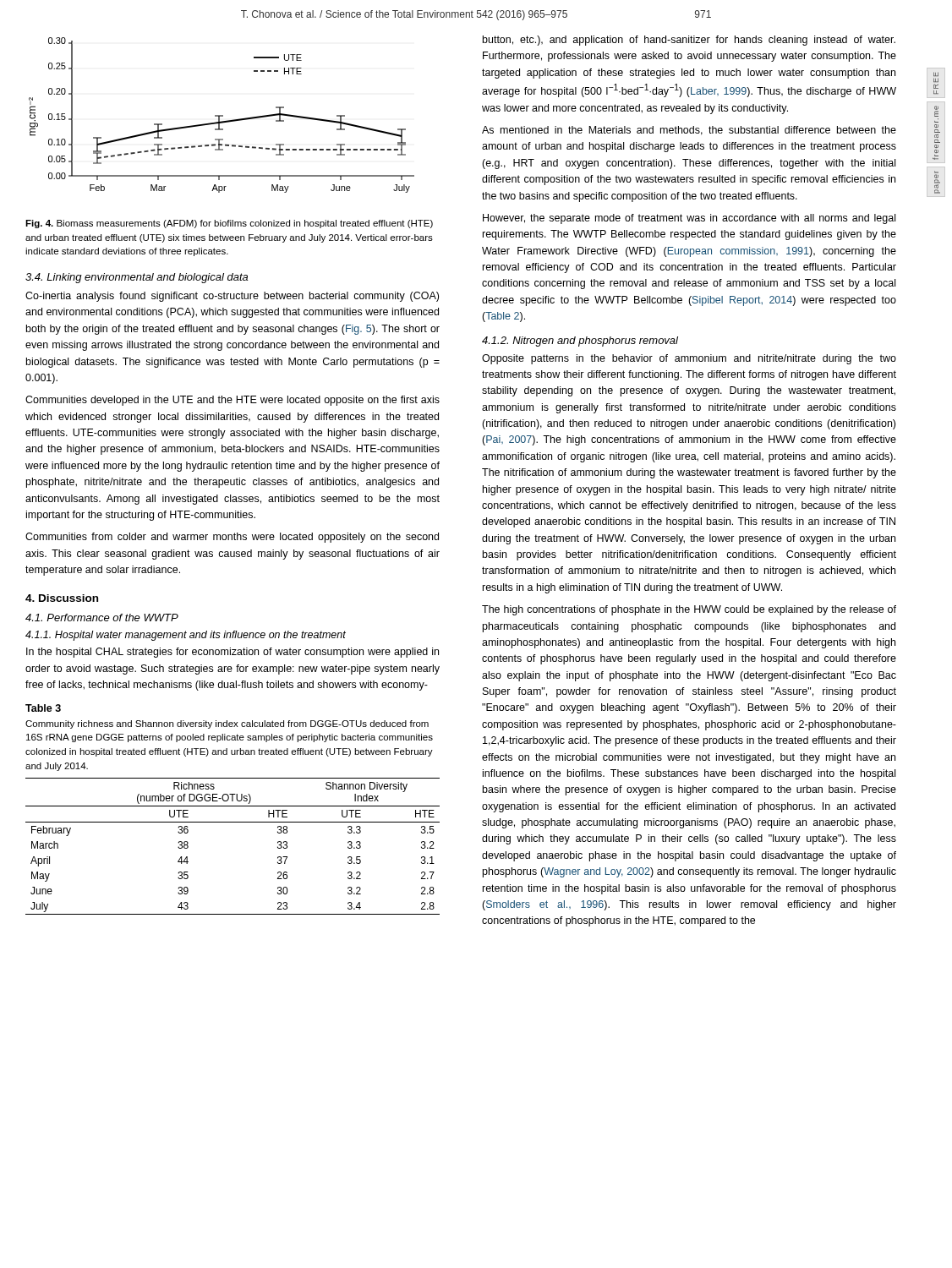Screen dimensions: 1268x952
Task: Find the text block starting "4.1. Performance of"
Action: (x=102, y=618)
